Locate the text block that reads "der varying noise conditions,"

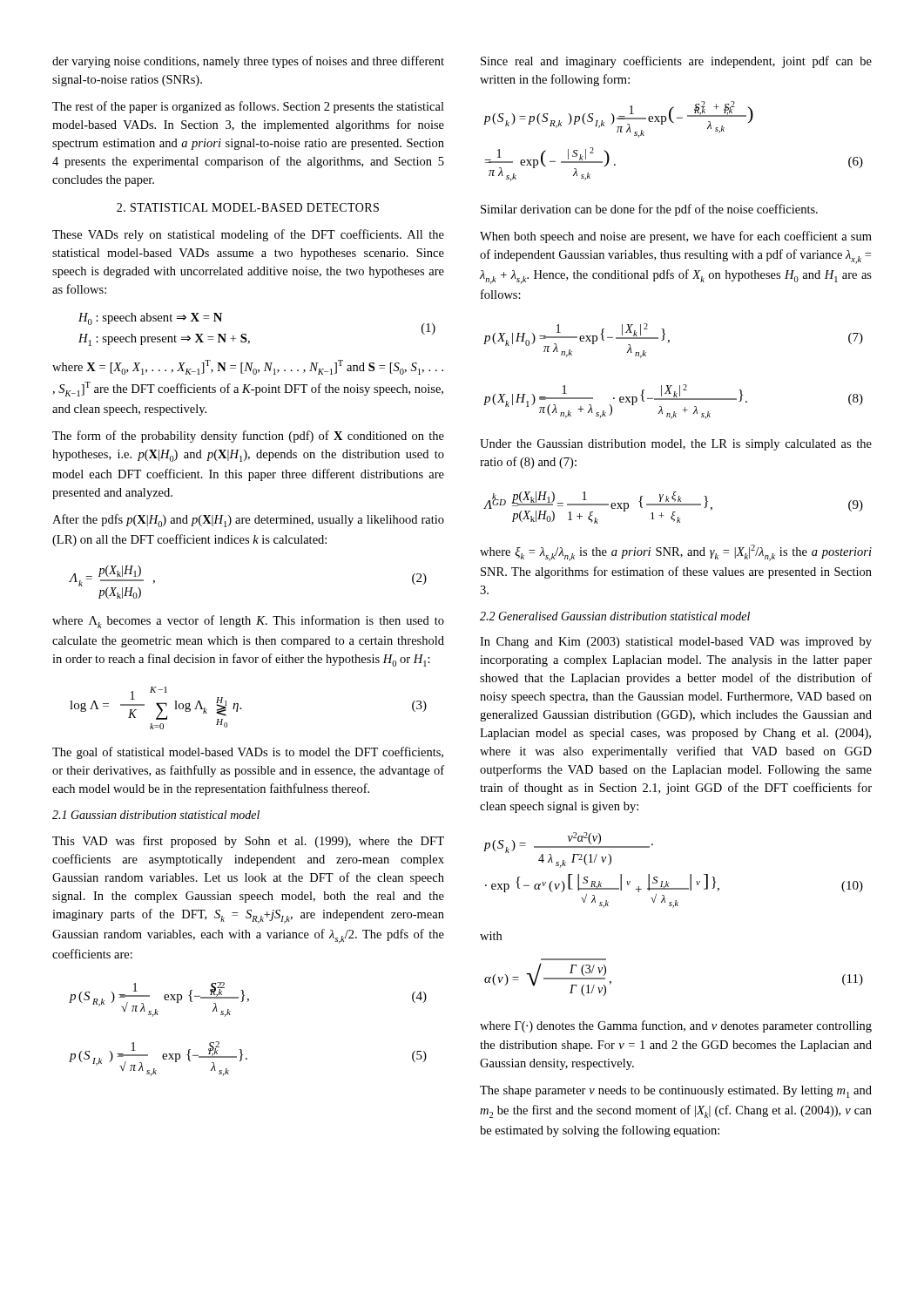[248, 70]
